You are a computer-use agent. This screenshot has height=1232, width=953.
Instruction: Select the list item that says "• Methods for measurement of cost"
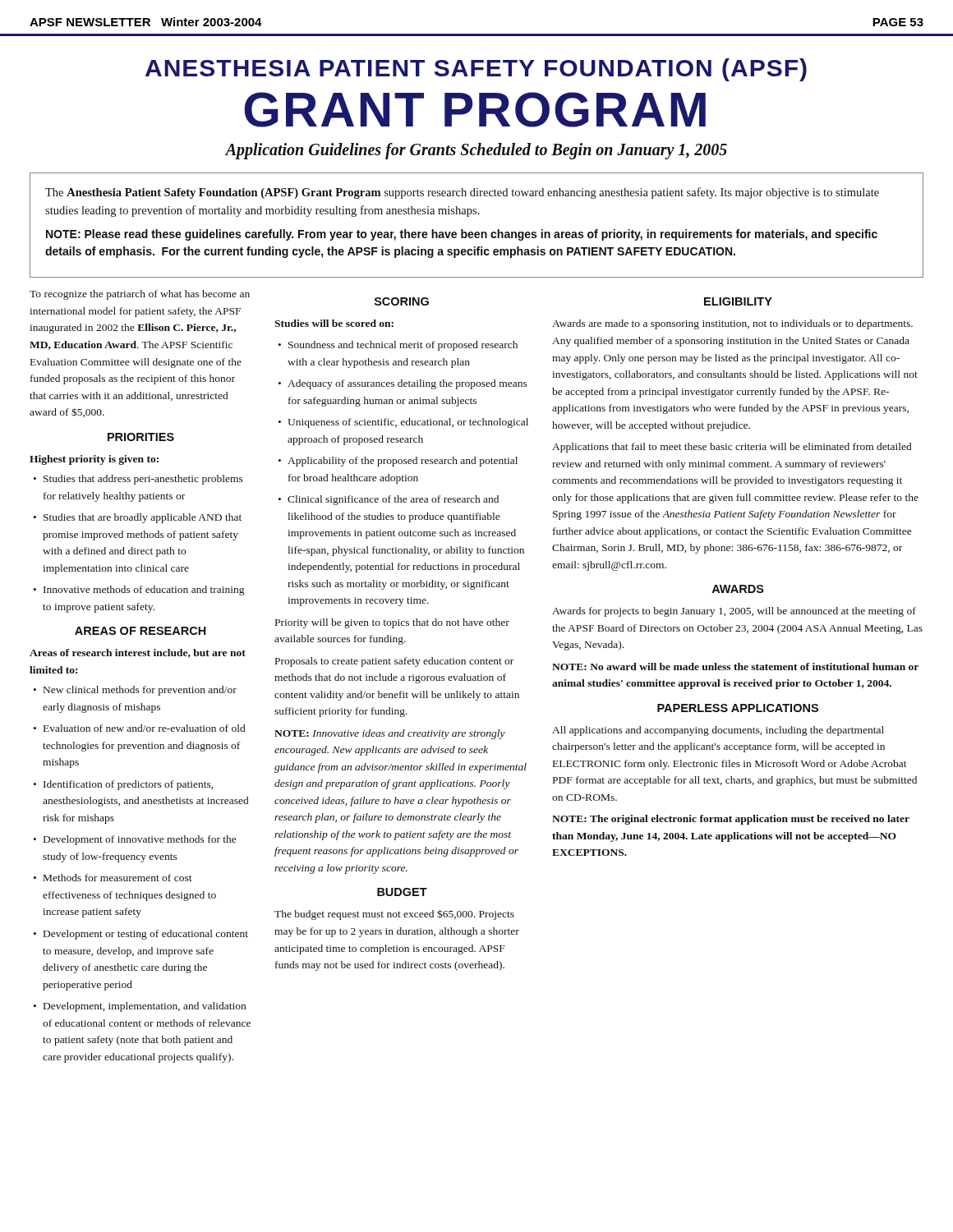[142, 895]
